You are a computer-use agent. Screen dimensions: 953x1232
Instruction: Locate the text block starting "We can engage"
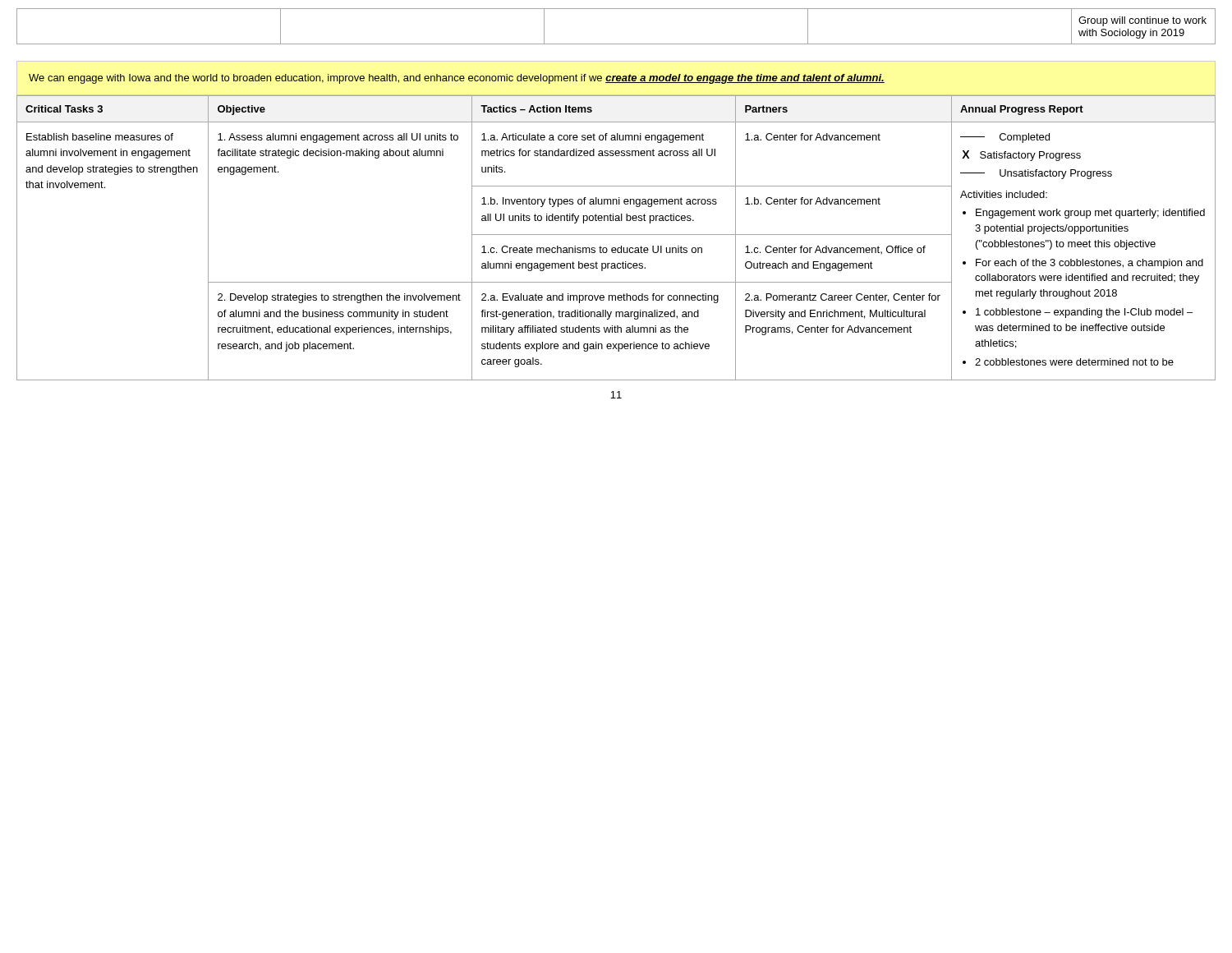457,78
